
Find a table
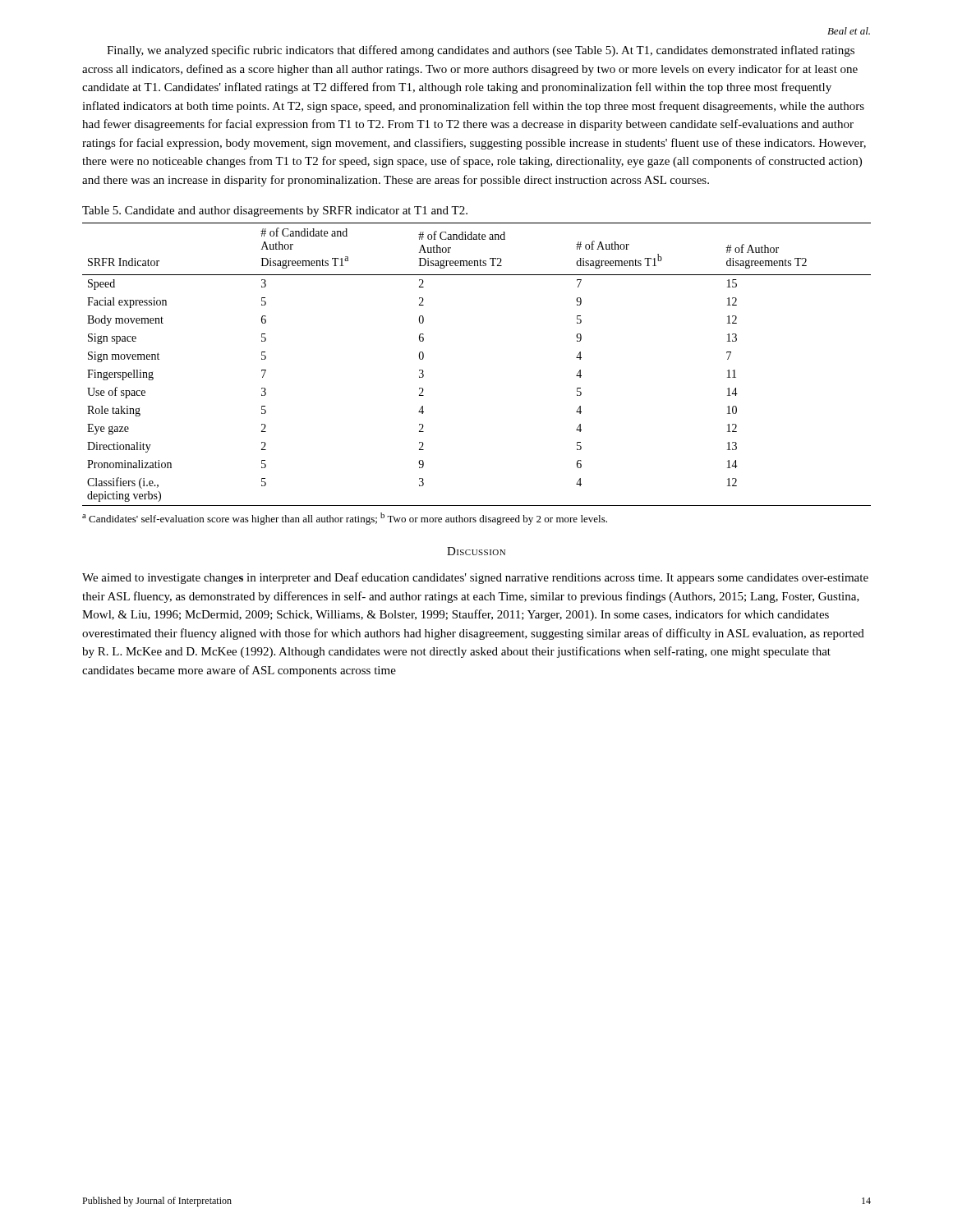[476, 364]
